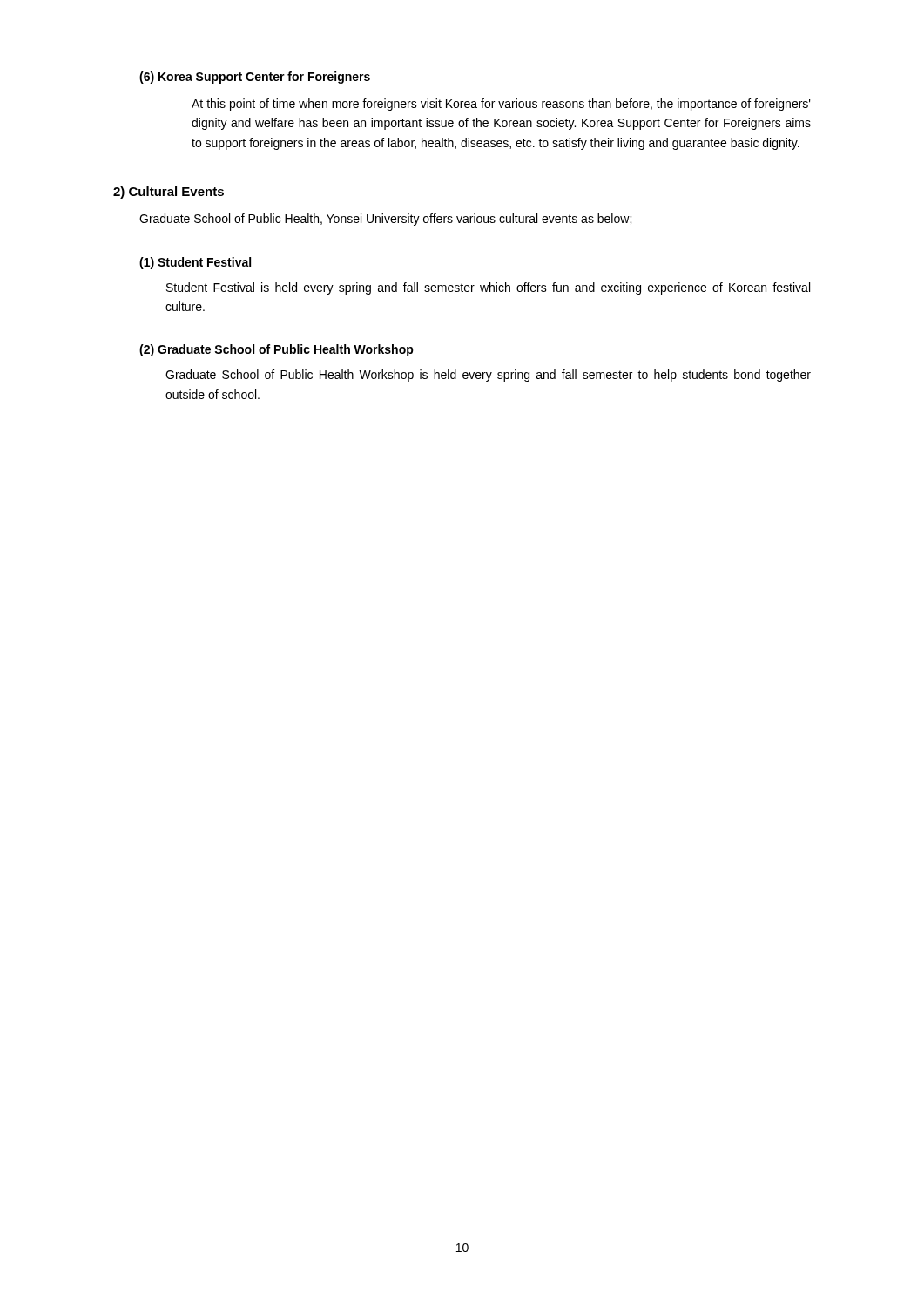
Task: Find "(6) Korea Support Center for Foreigners" on this page
Action: point(255,77)
